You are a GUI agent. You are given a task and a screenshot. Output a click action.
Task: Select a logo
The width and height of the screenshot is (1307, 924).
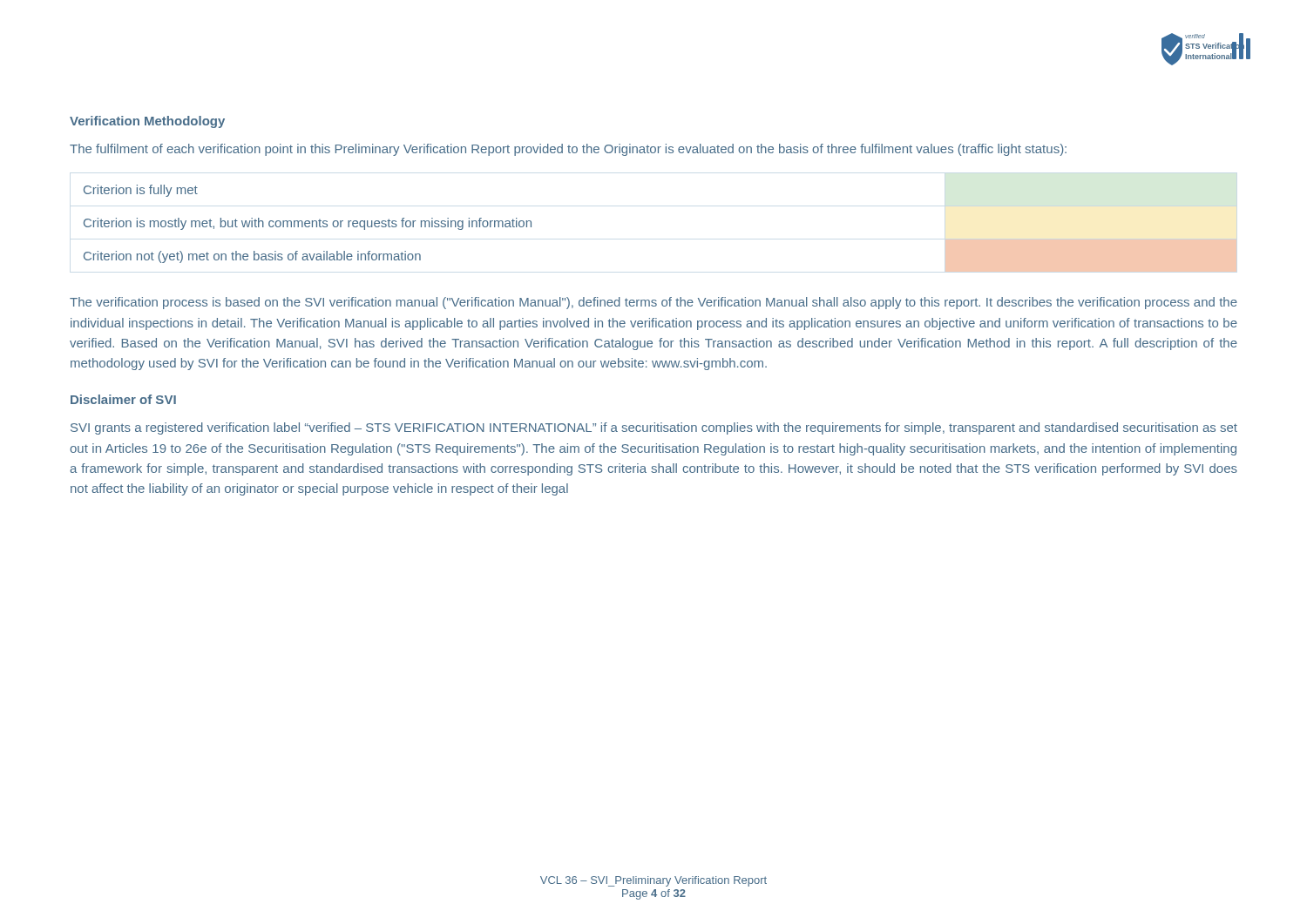click(x=1207, y=55)
